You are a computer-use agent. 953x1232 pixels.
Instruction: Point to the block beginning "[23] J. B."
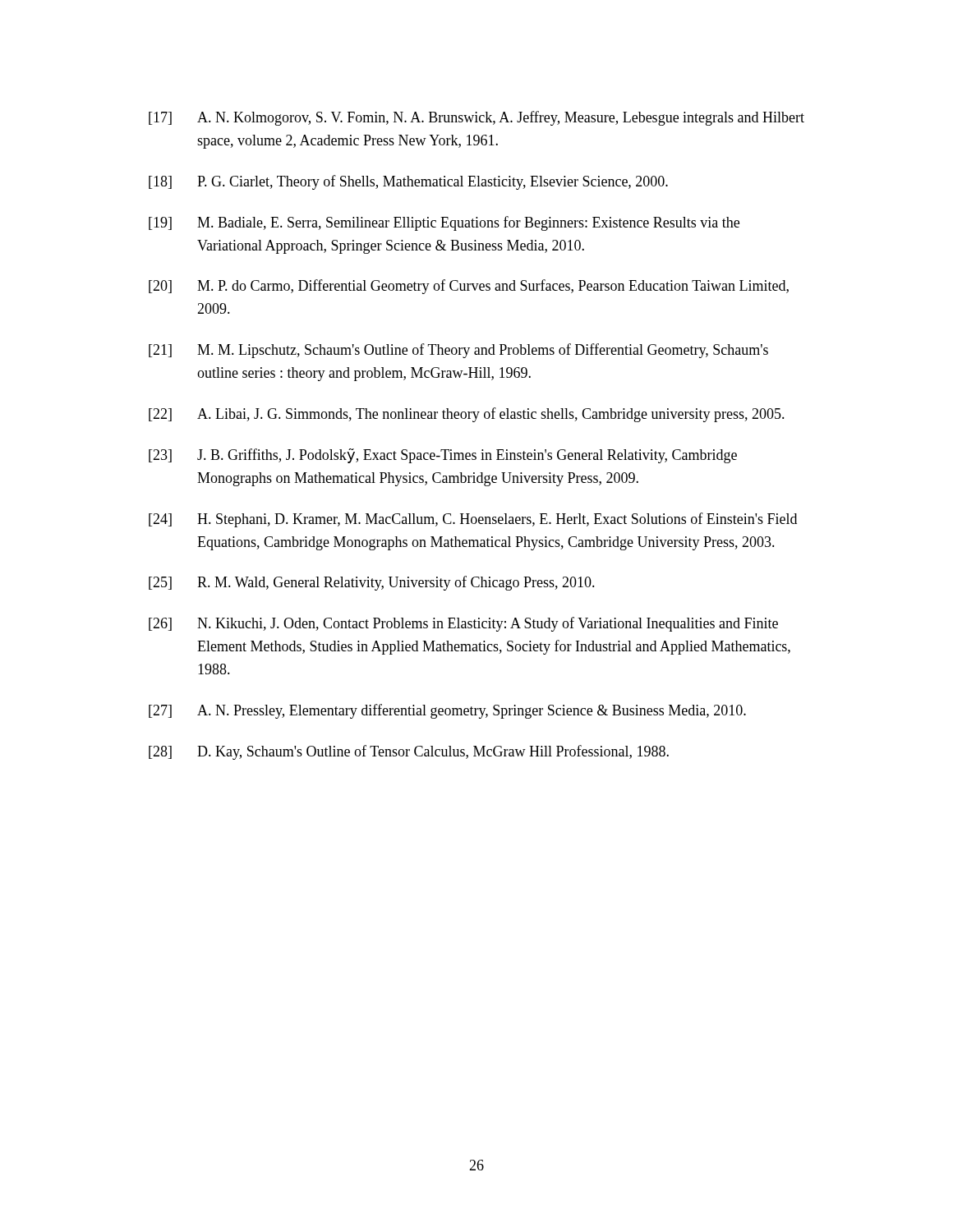pyautogui.click(x=476, y=467)
